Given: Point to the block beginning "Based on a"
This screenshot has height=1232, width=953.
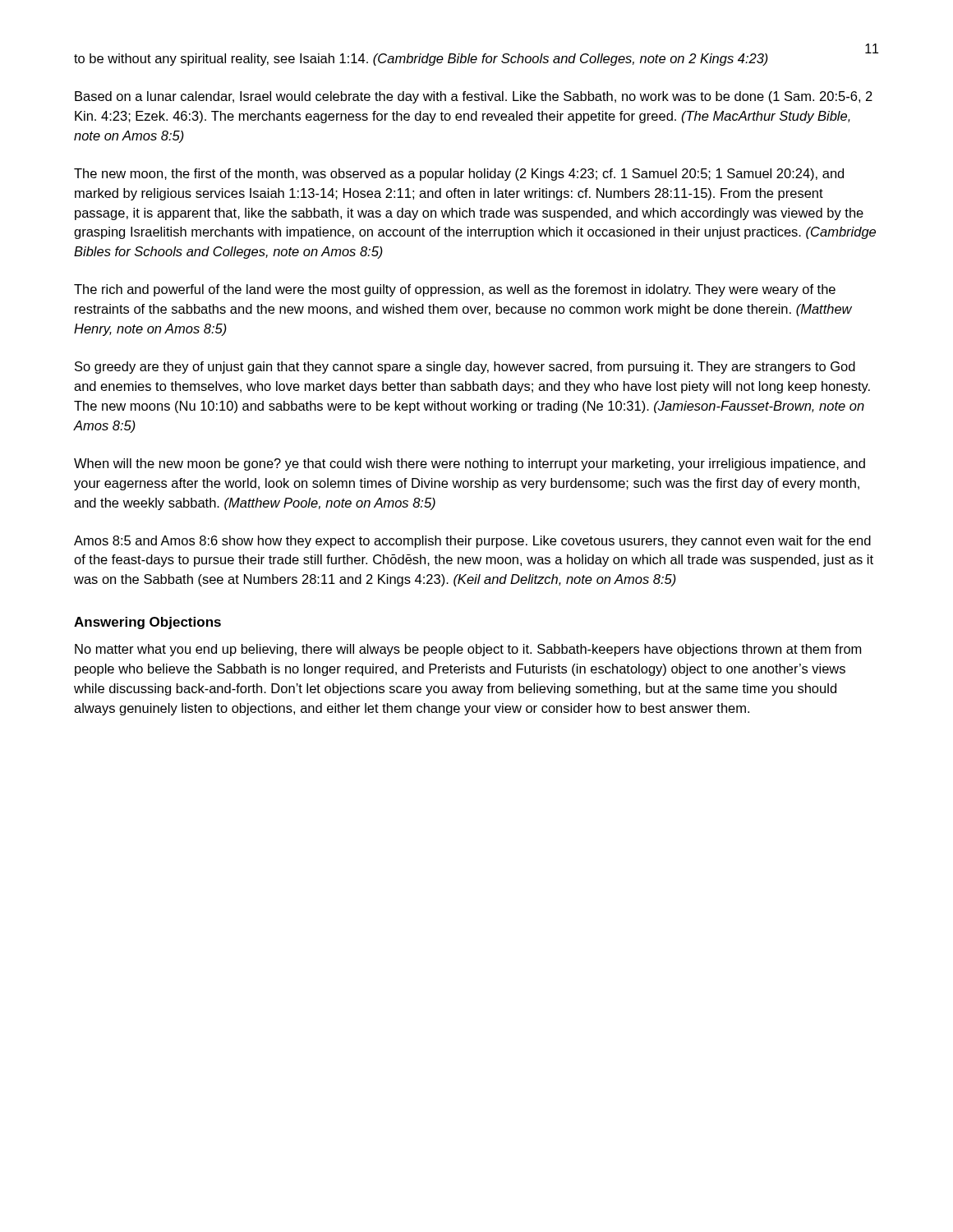Looking at the screenshot, I should pos(473,116).
